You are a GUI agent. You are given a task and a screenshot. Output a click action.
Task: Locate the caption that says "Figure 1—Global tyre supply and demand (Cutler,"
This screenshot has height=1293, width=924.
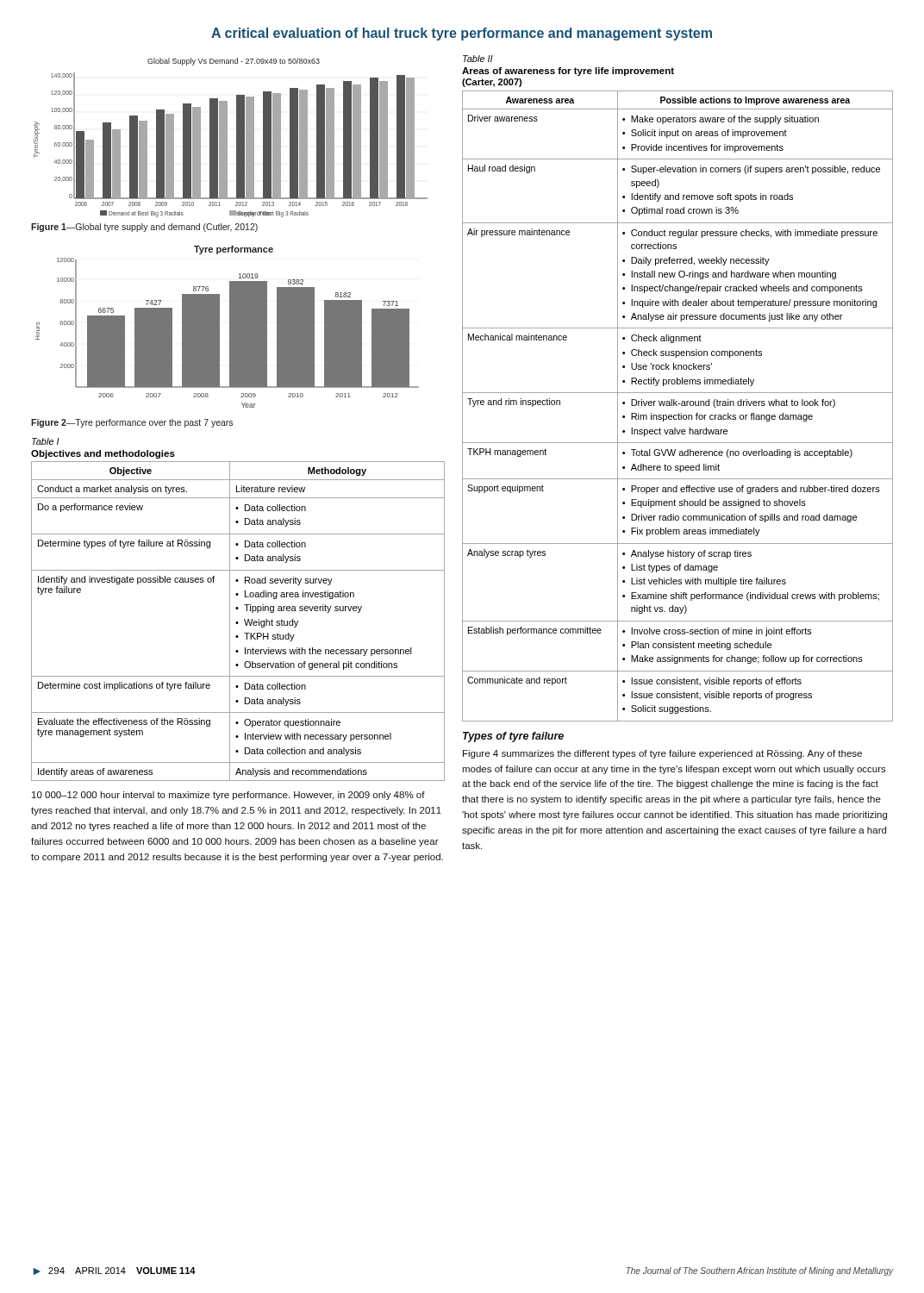tap(144, 227)
